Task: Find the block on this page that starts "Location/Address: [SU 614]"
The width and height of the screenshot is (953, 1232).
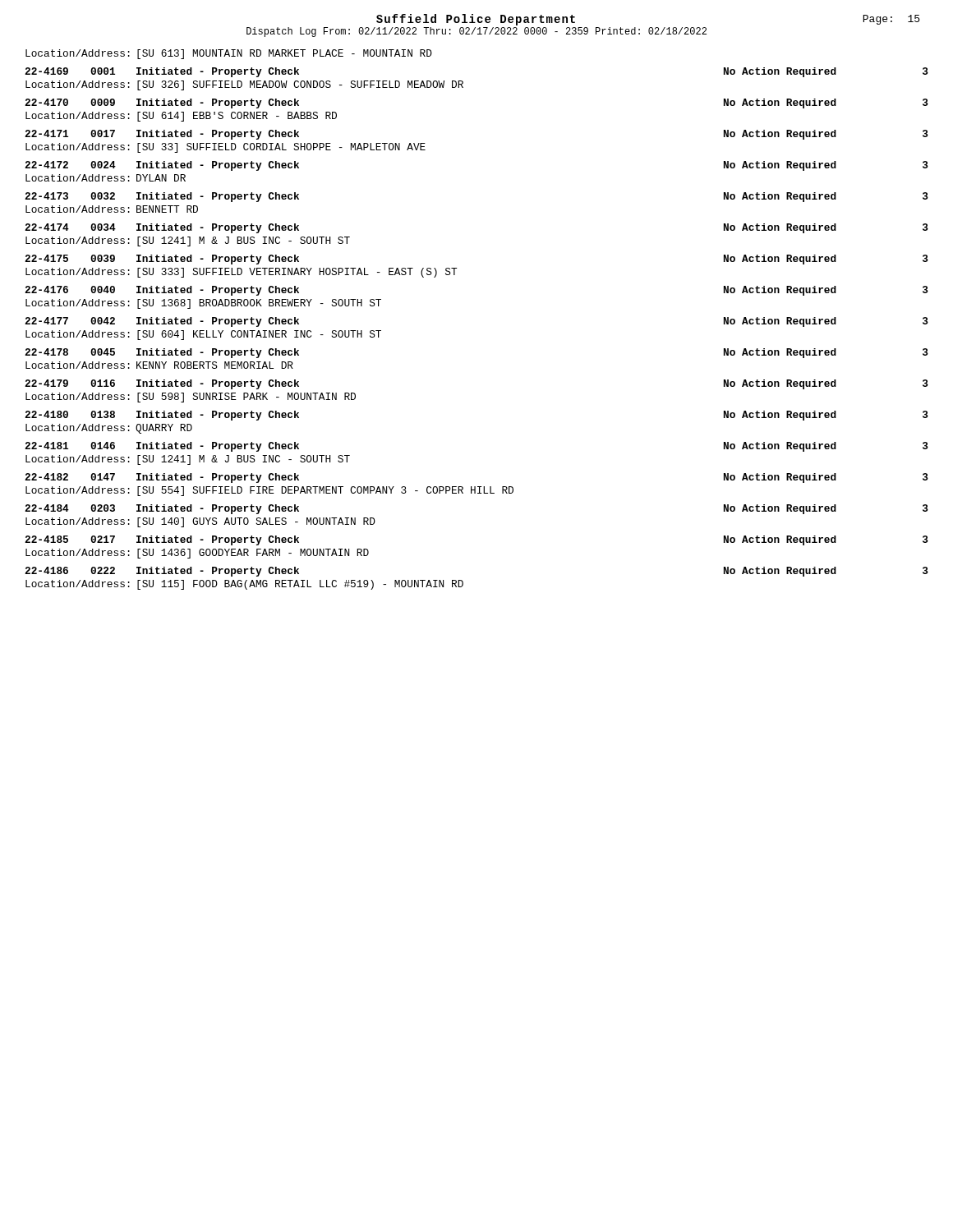Action: (181, 116)
